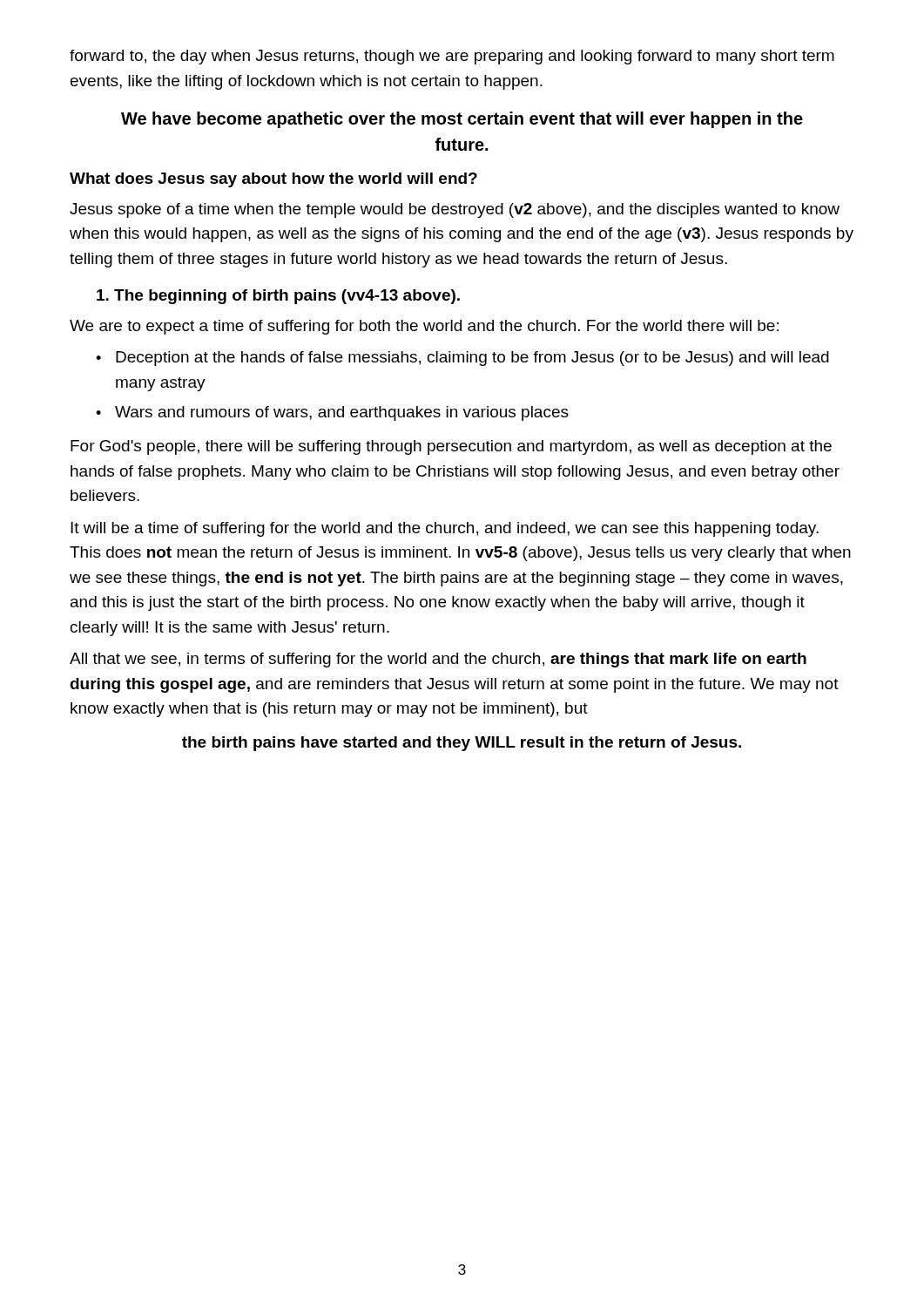Locate the passage starting "1. The beginning"

click(x=278, y=295)
